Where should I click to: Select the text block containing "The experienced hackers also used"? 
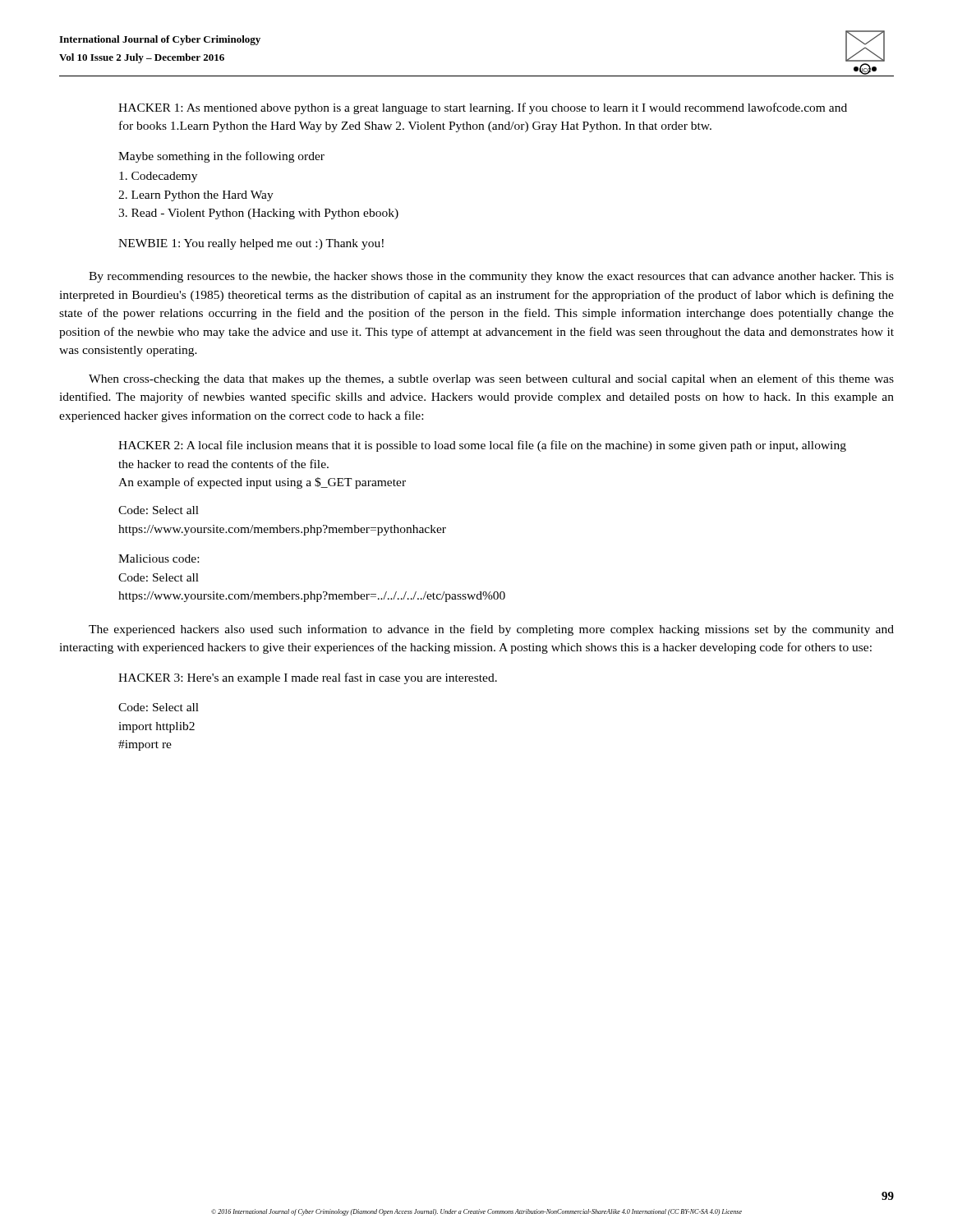476,638
